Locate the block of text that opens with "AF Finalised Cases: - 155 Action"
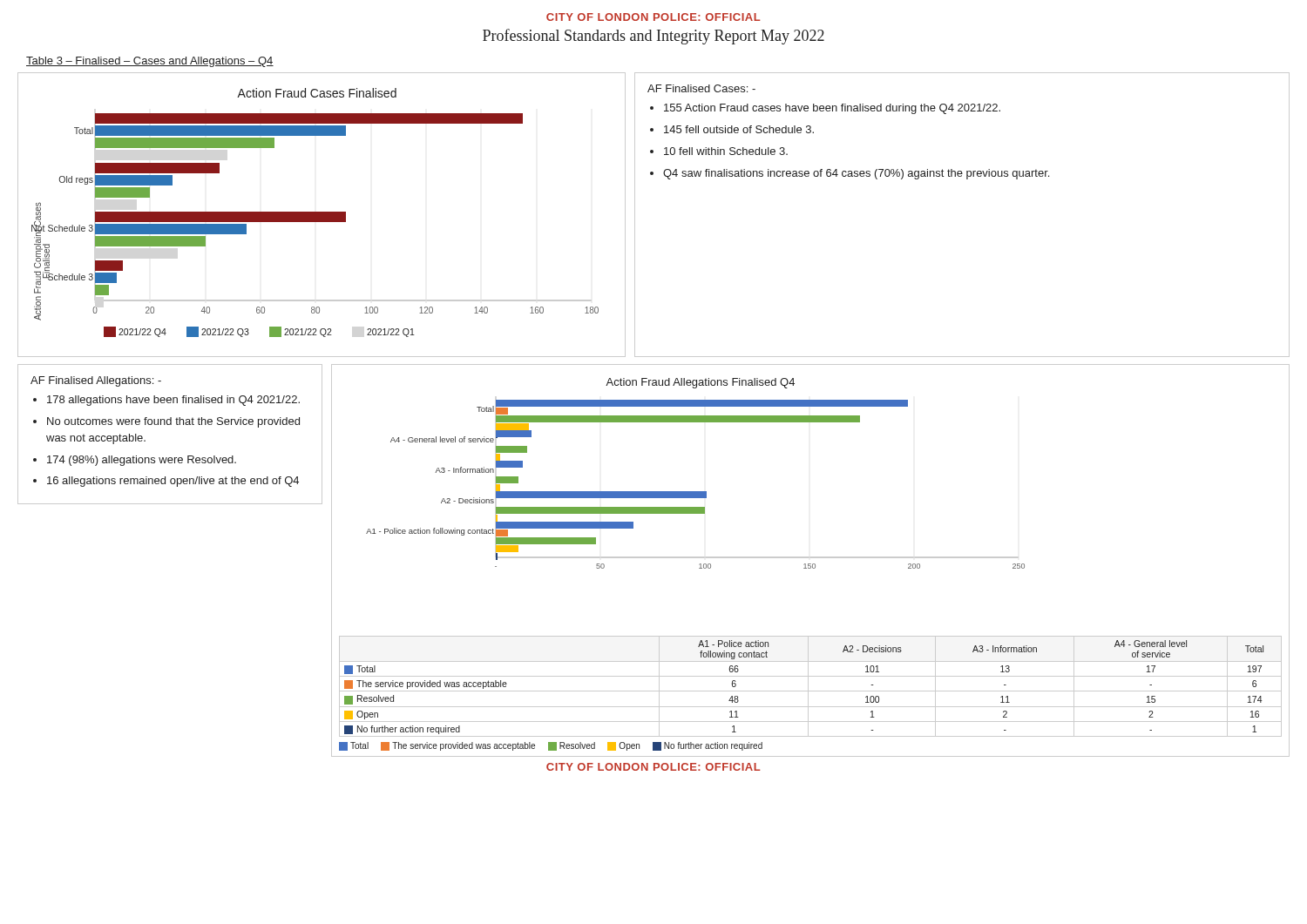This screenshot has width=1307, height=924. point(701,88)
